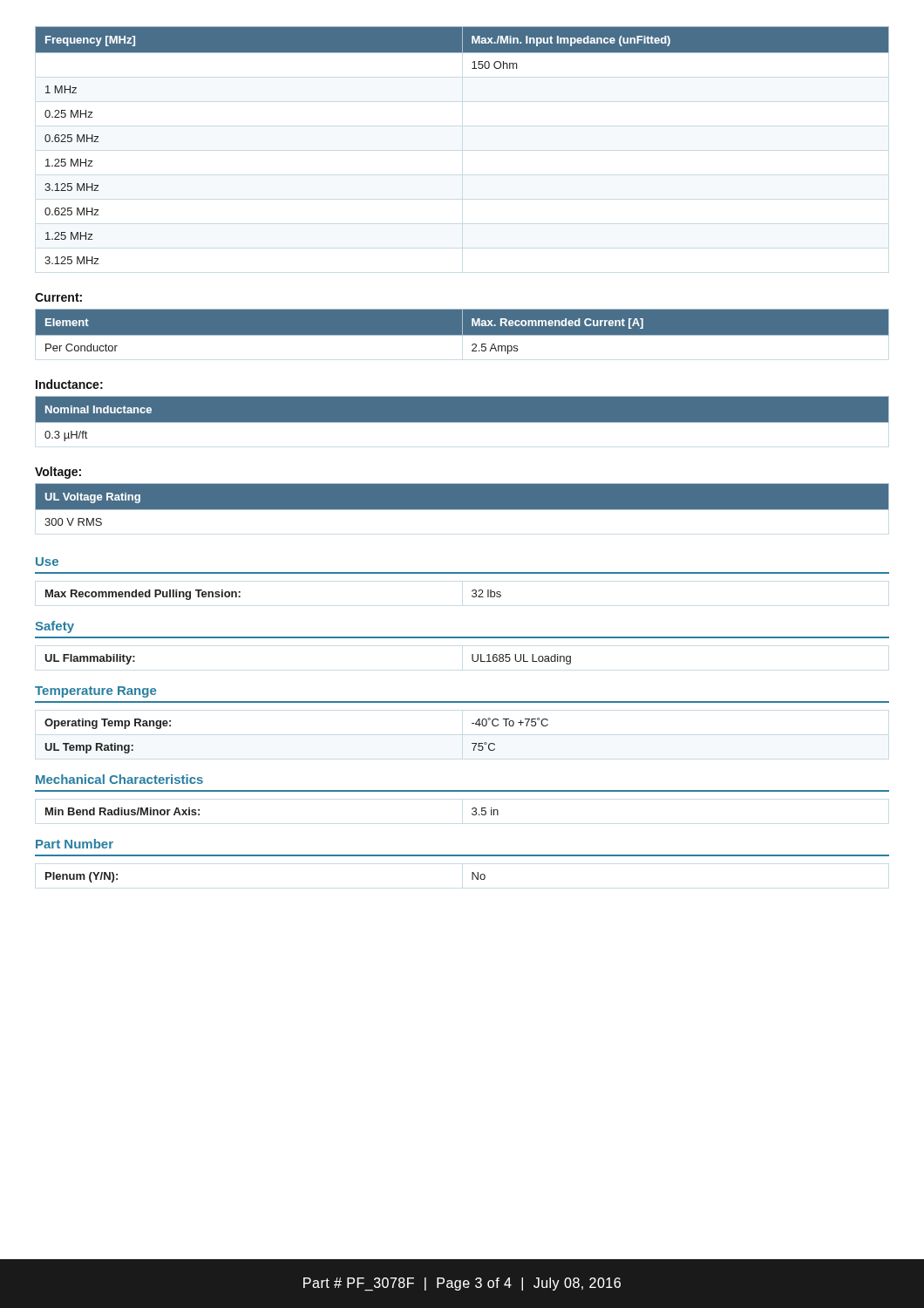Locate the table with the text "300 V RMS"
The image size is (924, 1308).
(x=462, y=509)
